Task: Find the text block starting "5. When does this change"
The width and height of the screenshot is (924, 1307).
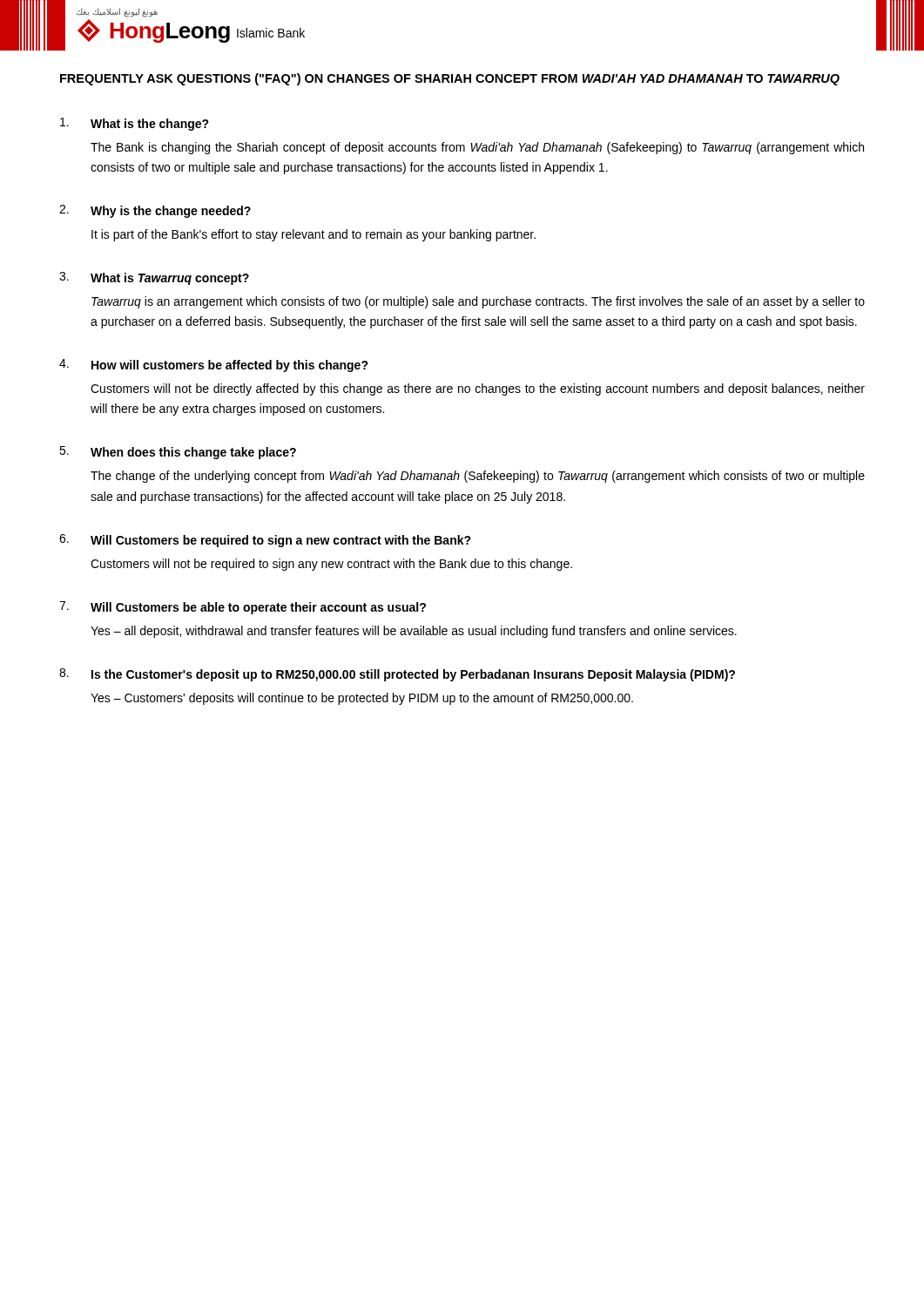Action: [462, 475]
